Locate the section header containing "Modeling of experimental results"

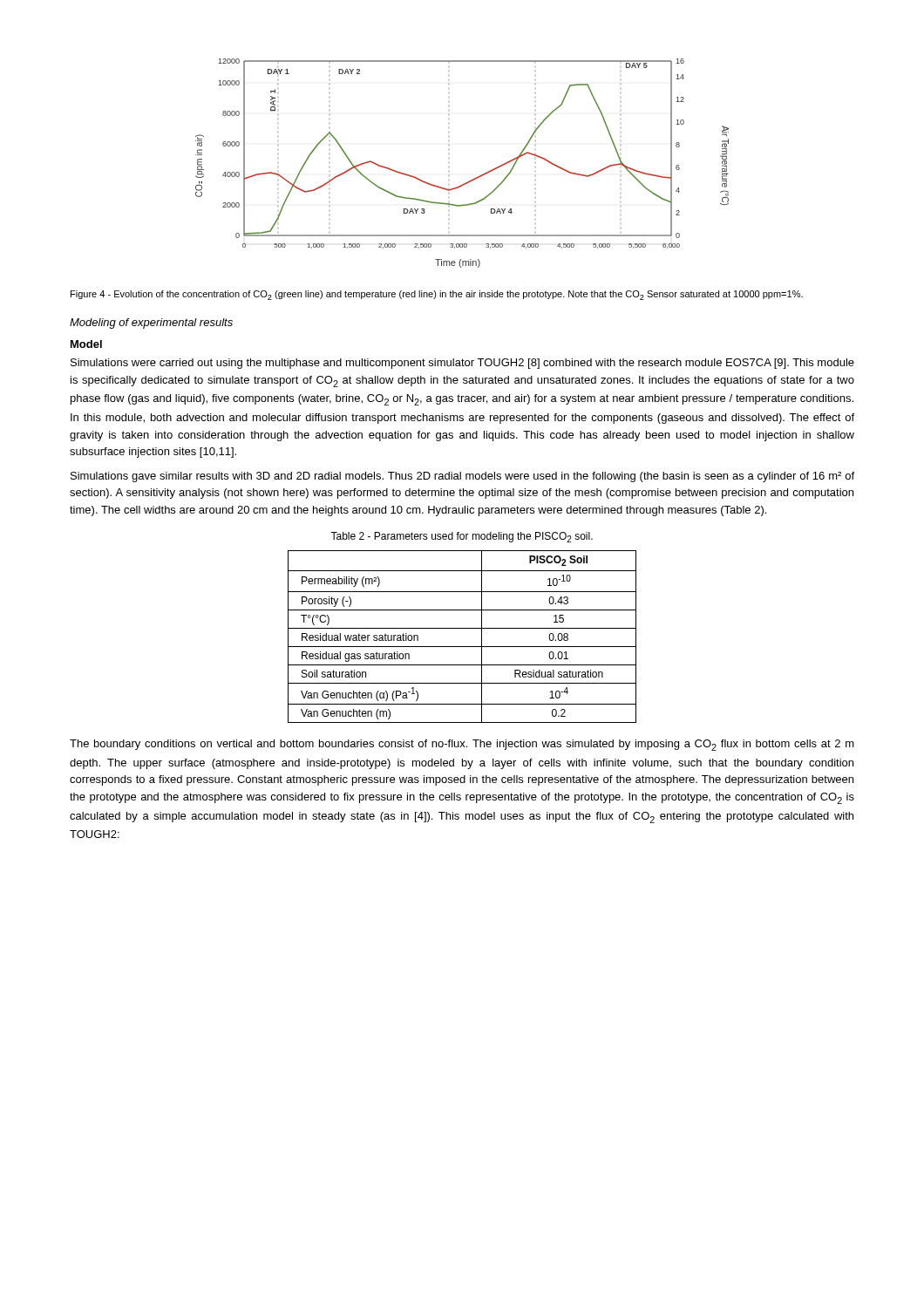click(151, 322)
